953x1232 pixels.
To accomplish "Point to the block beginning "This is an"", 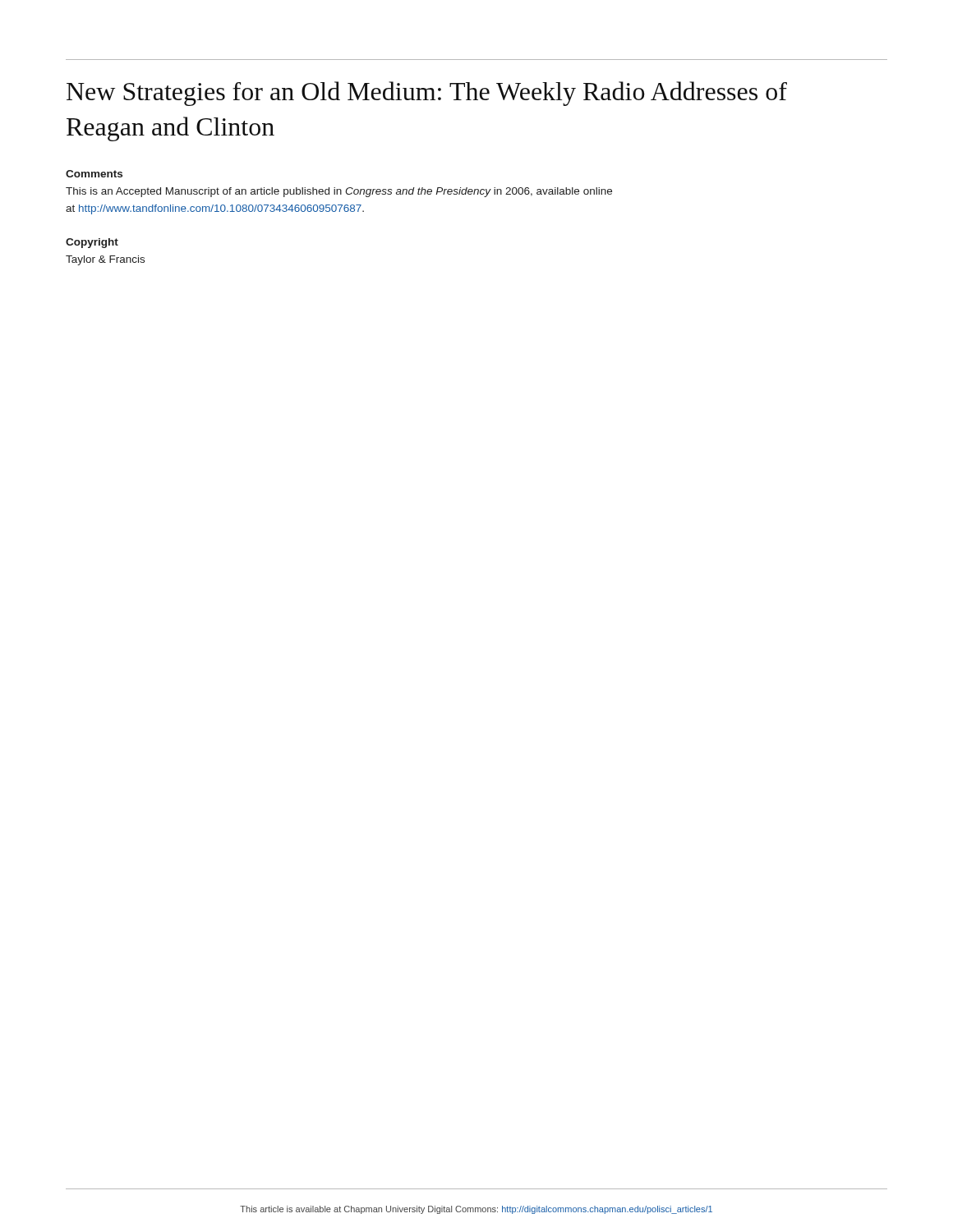I will [476, 201].
